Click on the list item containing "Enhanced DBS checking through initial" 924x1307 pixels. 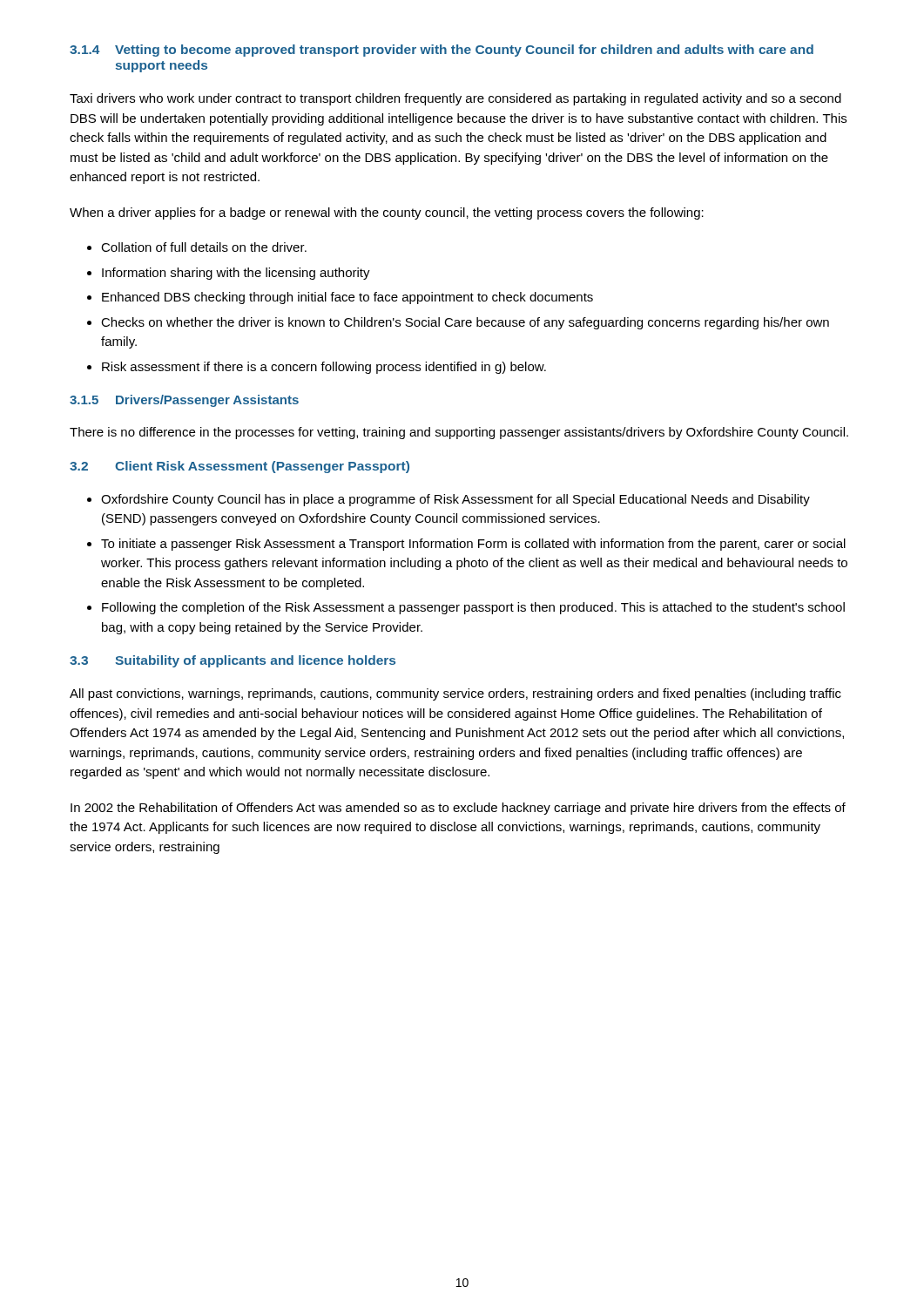[462, 297]
